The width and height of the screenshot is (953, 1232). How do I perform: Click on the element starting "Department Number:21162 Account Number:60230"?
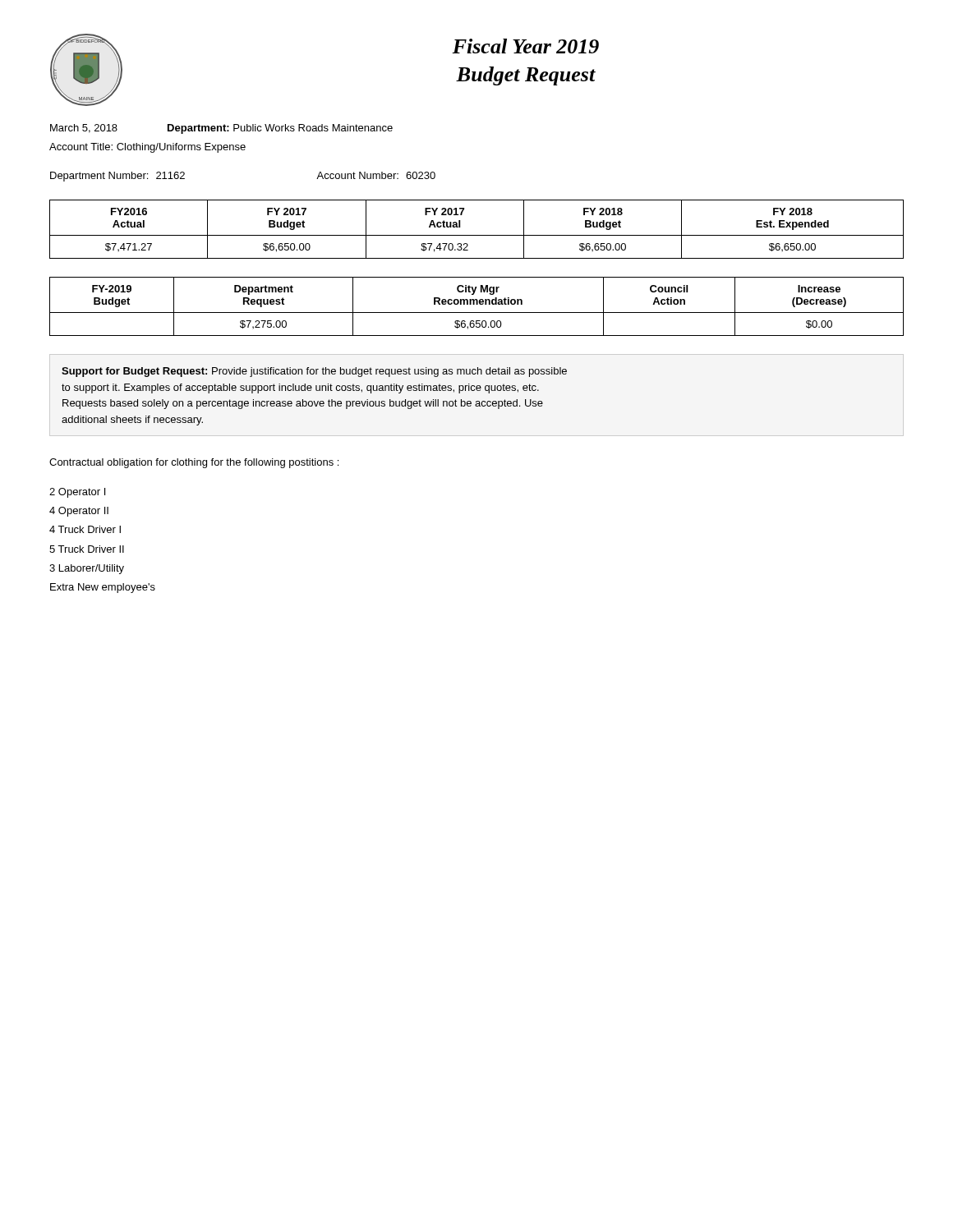coord(120,176)
